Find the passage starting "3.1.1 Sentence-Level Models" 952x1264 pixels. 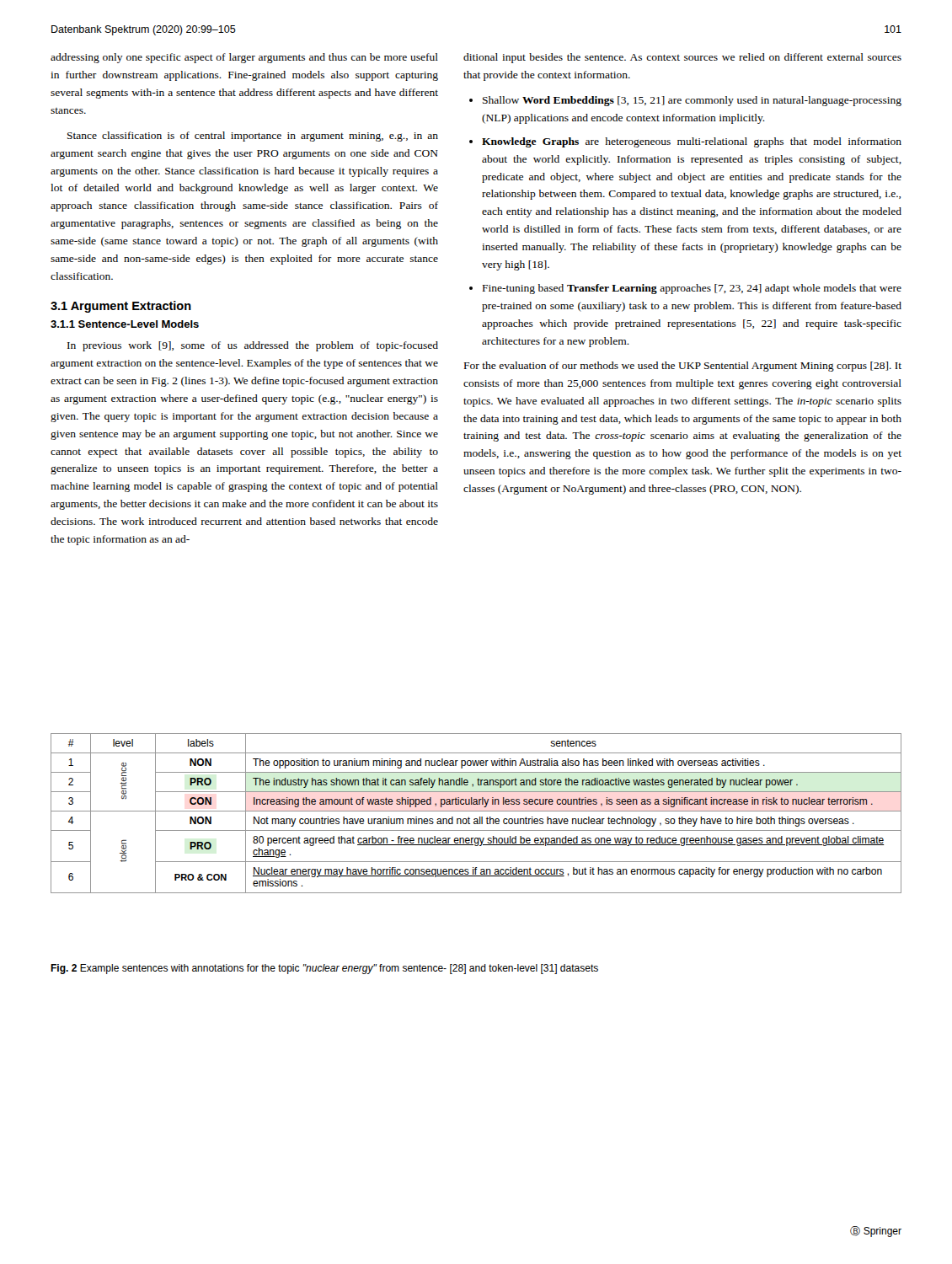(125, 324)
